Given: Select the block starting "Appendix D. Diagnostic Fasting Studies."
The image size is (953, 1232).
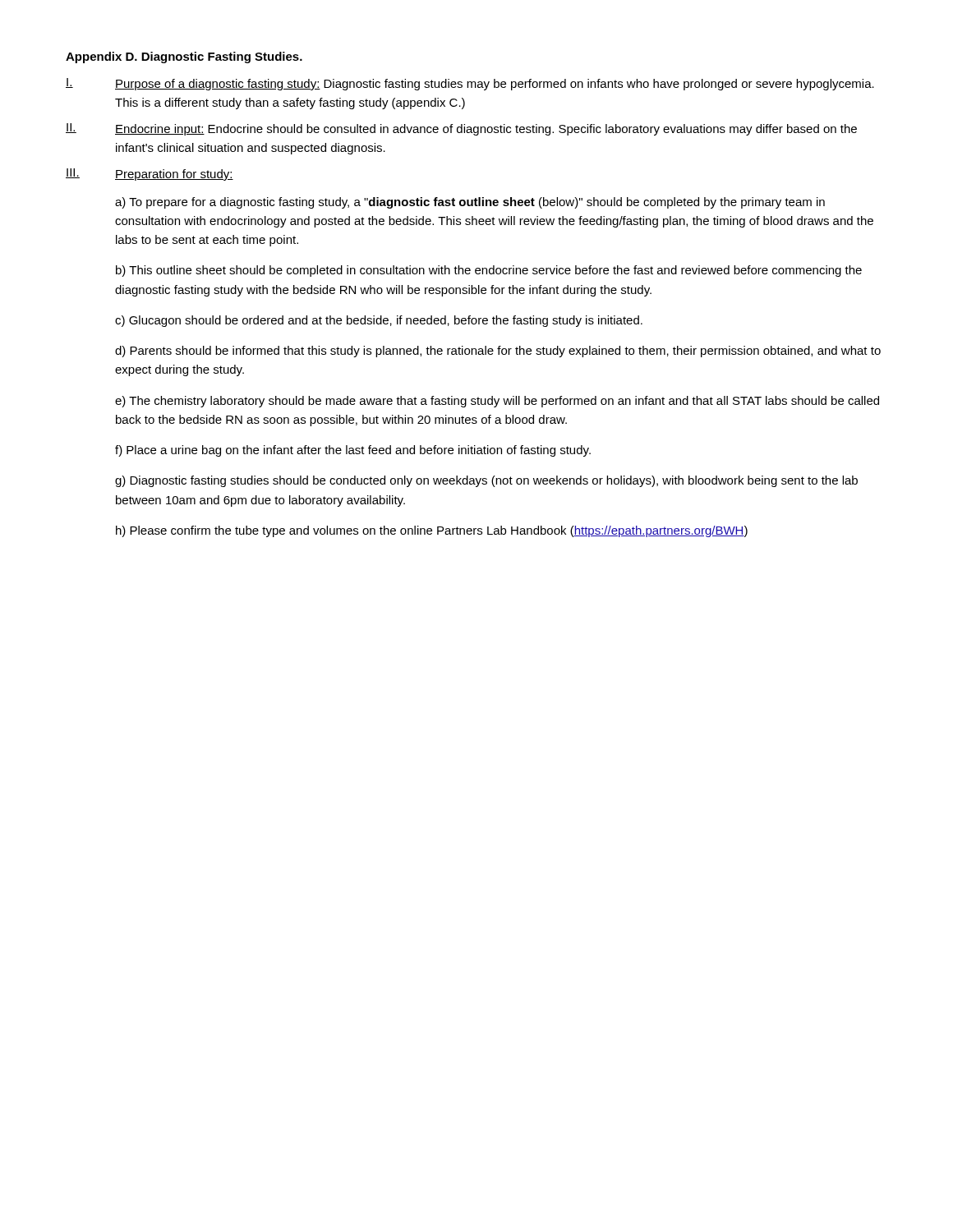Looking at the screenshot, I should [x=184, y=56].
